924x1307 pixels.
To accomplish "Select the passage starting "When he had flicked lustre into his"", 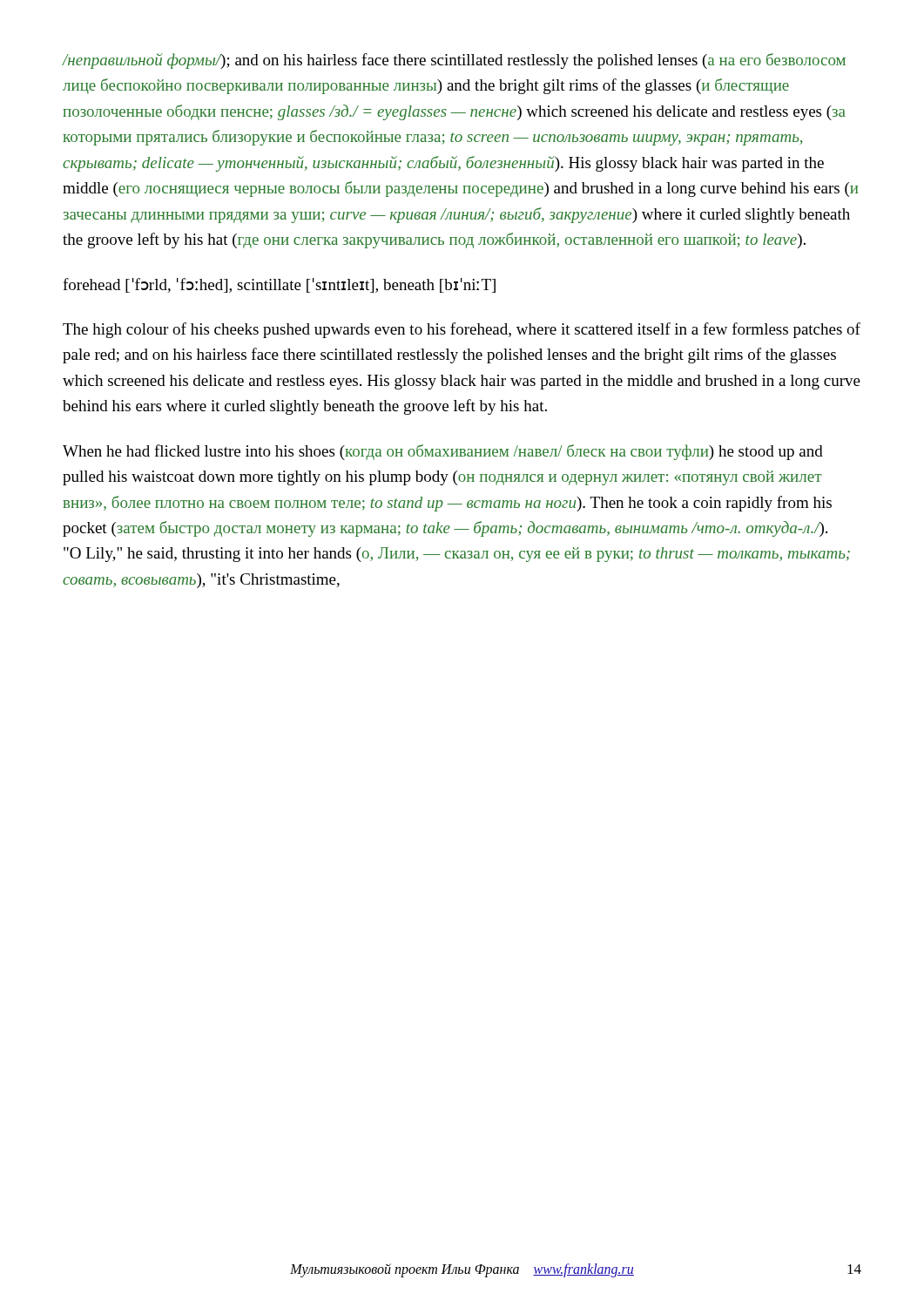I will [457, 515].
